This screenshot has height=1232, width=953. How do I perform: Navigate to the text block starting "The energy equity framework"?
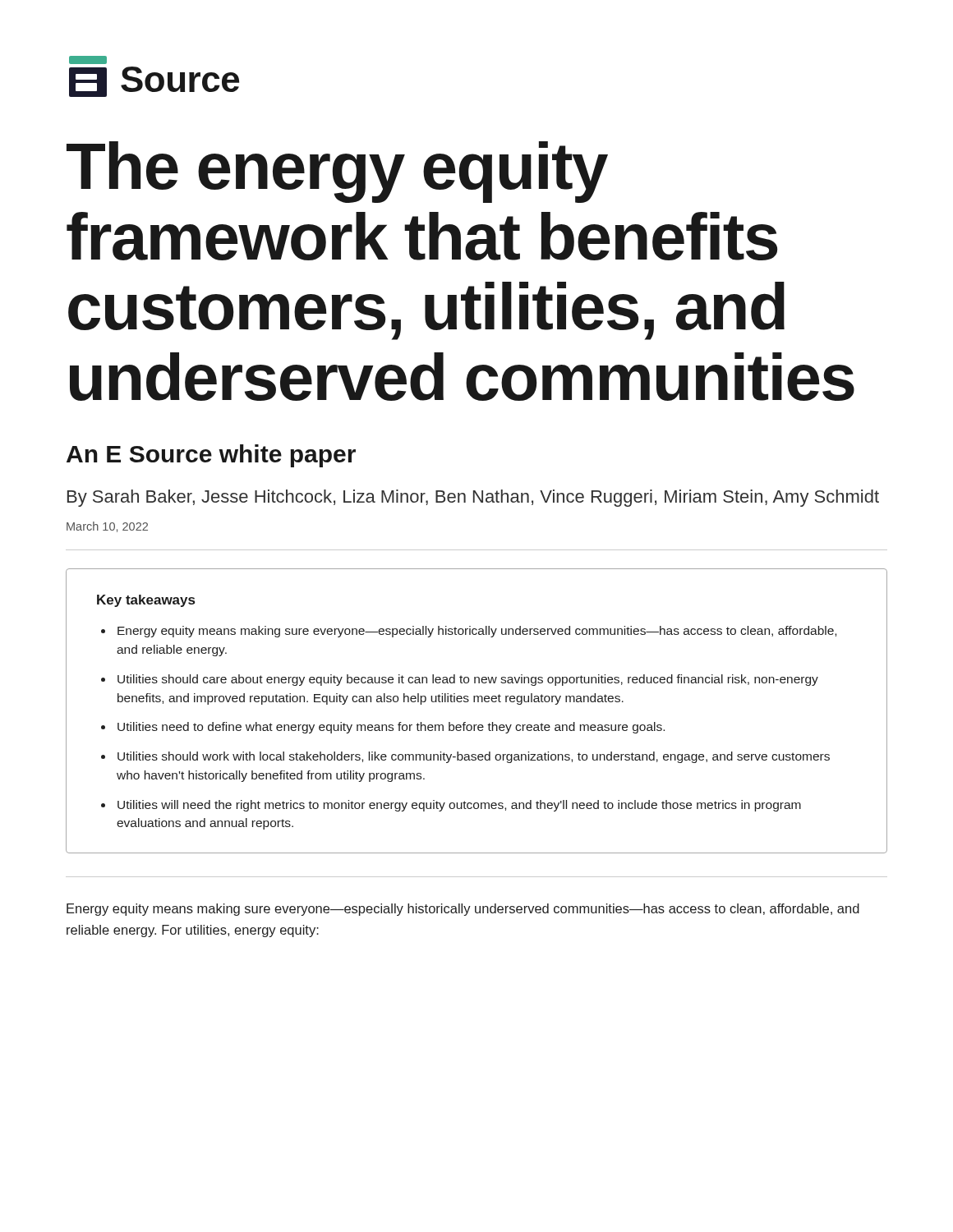[461, 272]
